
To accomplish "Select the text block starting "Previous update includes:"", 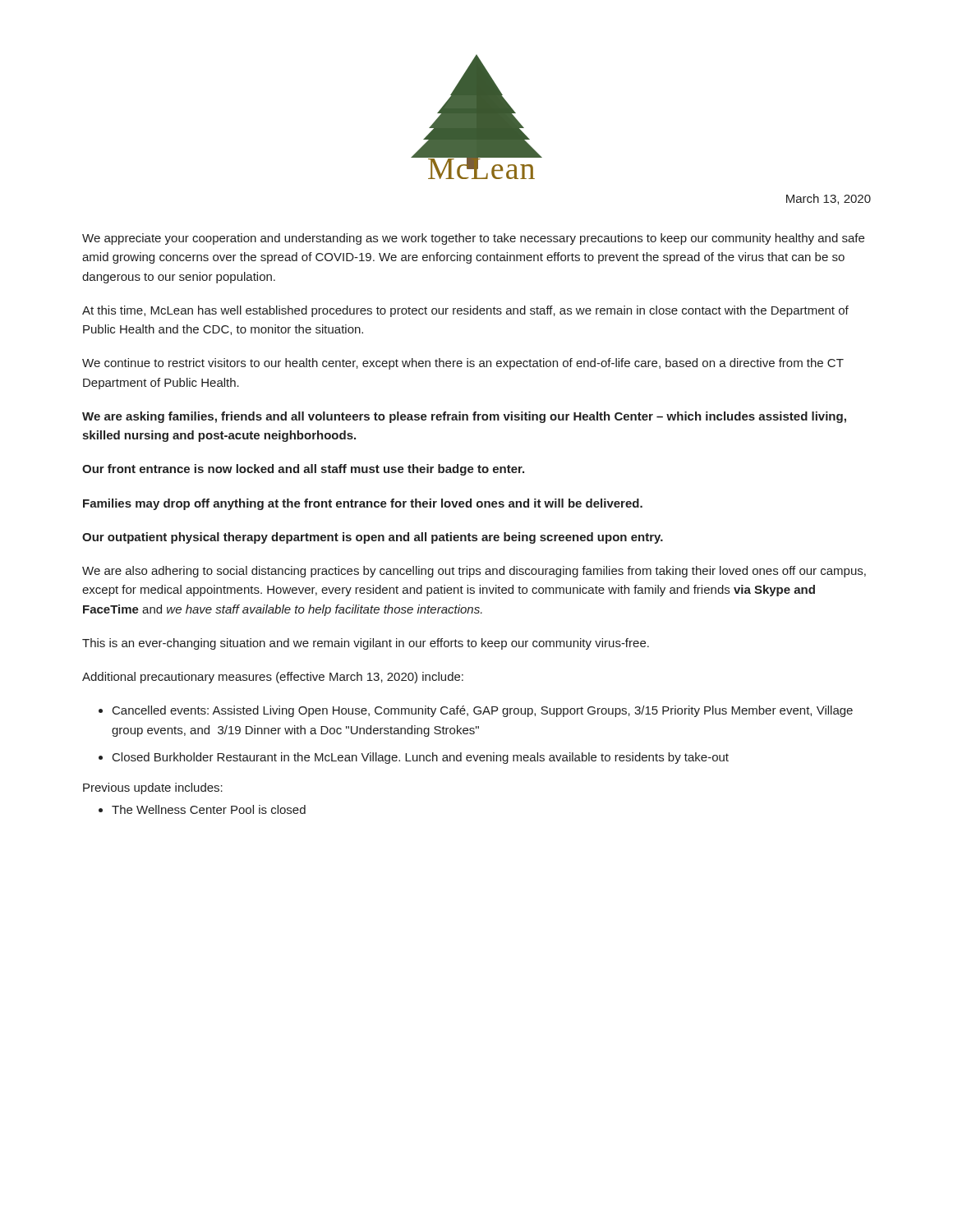I will [x=153, y=787].
